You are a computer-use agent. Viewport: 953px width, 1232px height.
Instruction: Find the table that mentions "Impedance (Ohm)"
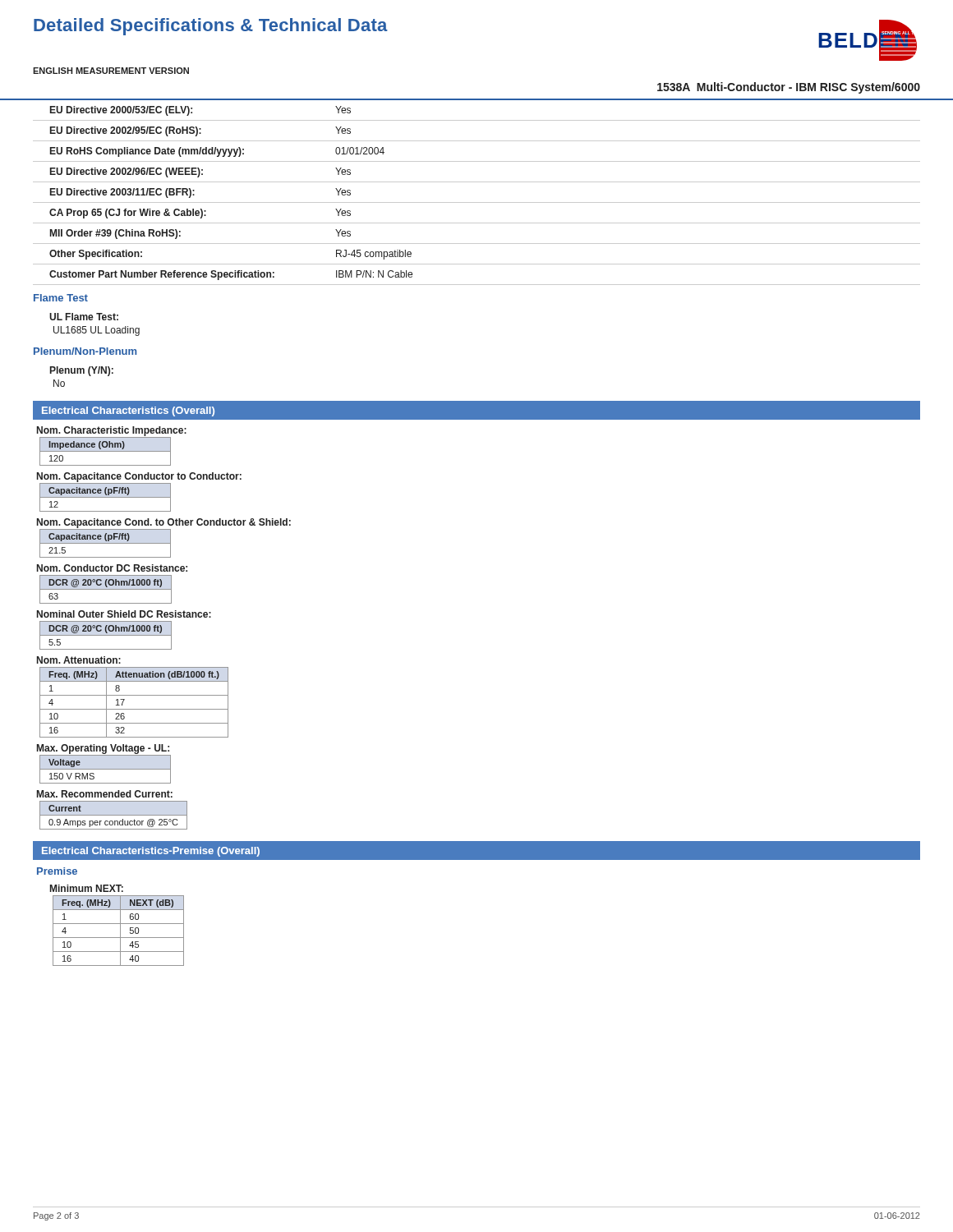pyautogui.click(x=478, y=451)
